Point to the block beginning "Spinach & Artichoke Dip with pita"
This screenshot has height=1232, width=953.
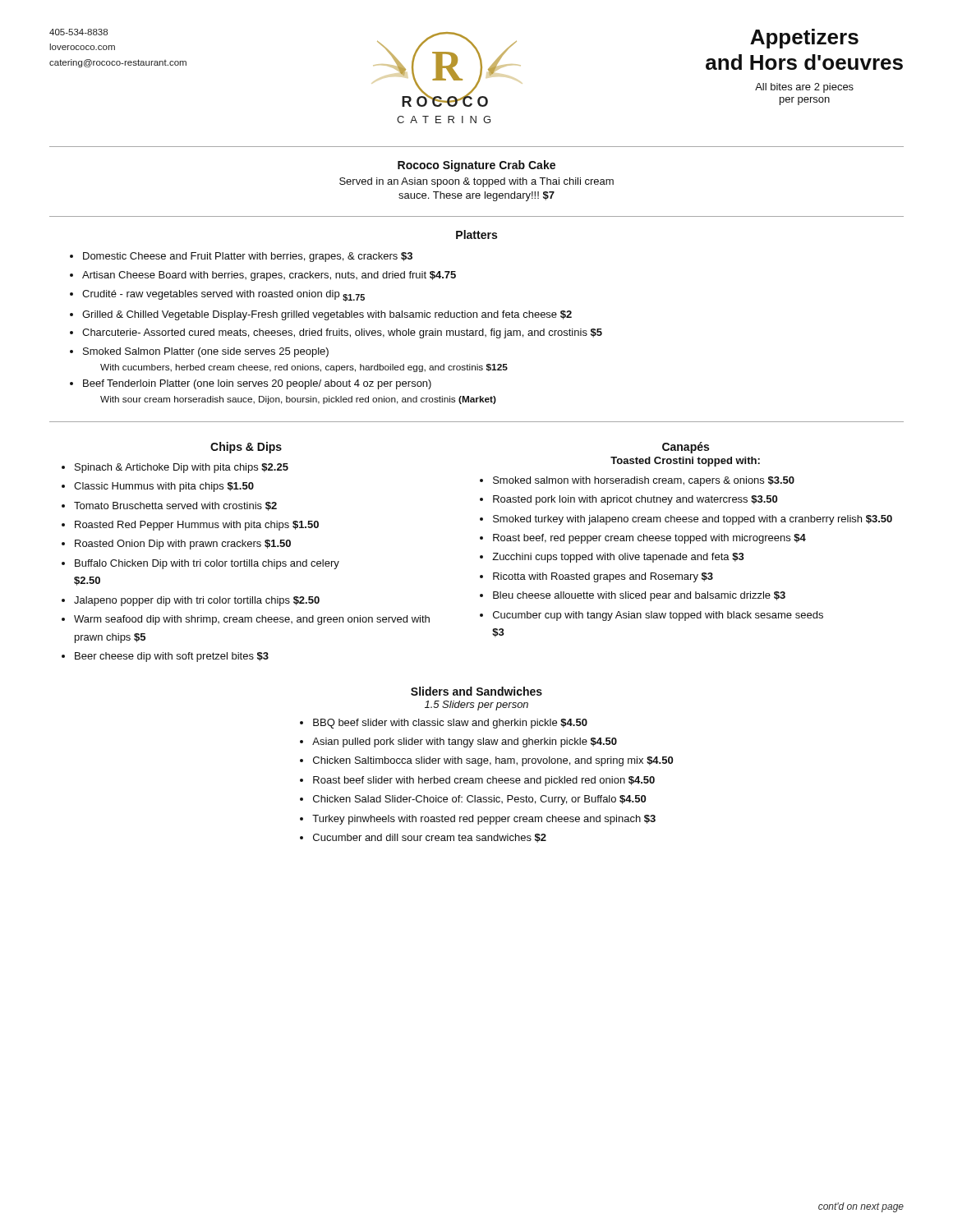click(x=181, y=467)
